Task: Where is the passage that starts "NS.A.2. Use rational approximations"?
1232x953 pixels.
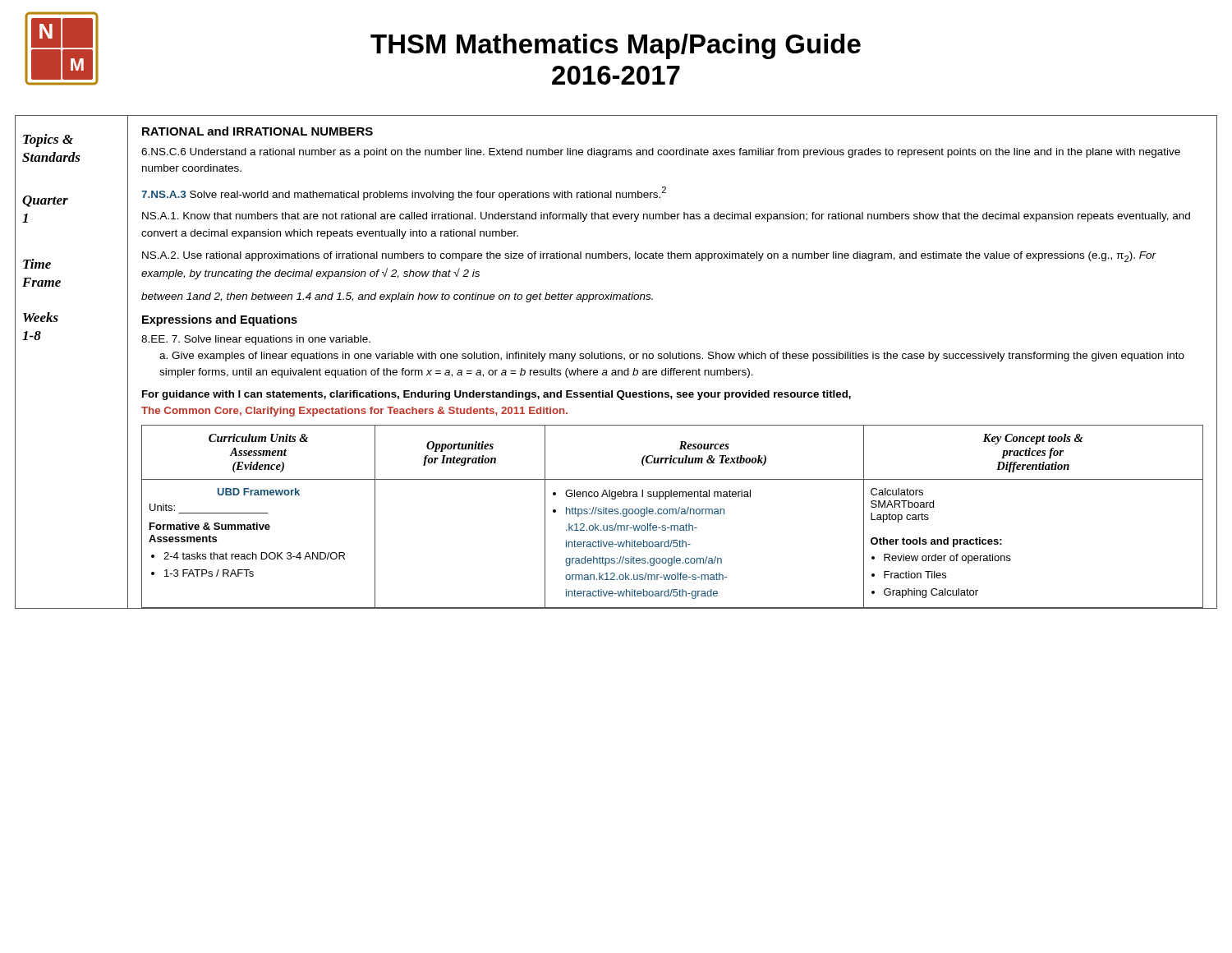Action: click(648, 264)
